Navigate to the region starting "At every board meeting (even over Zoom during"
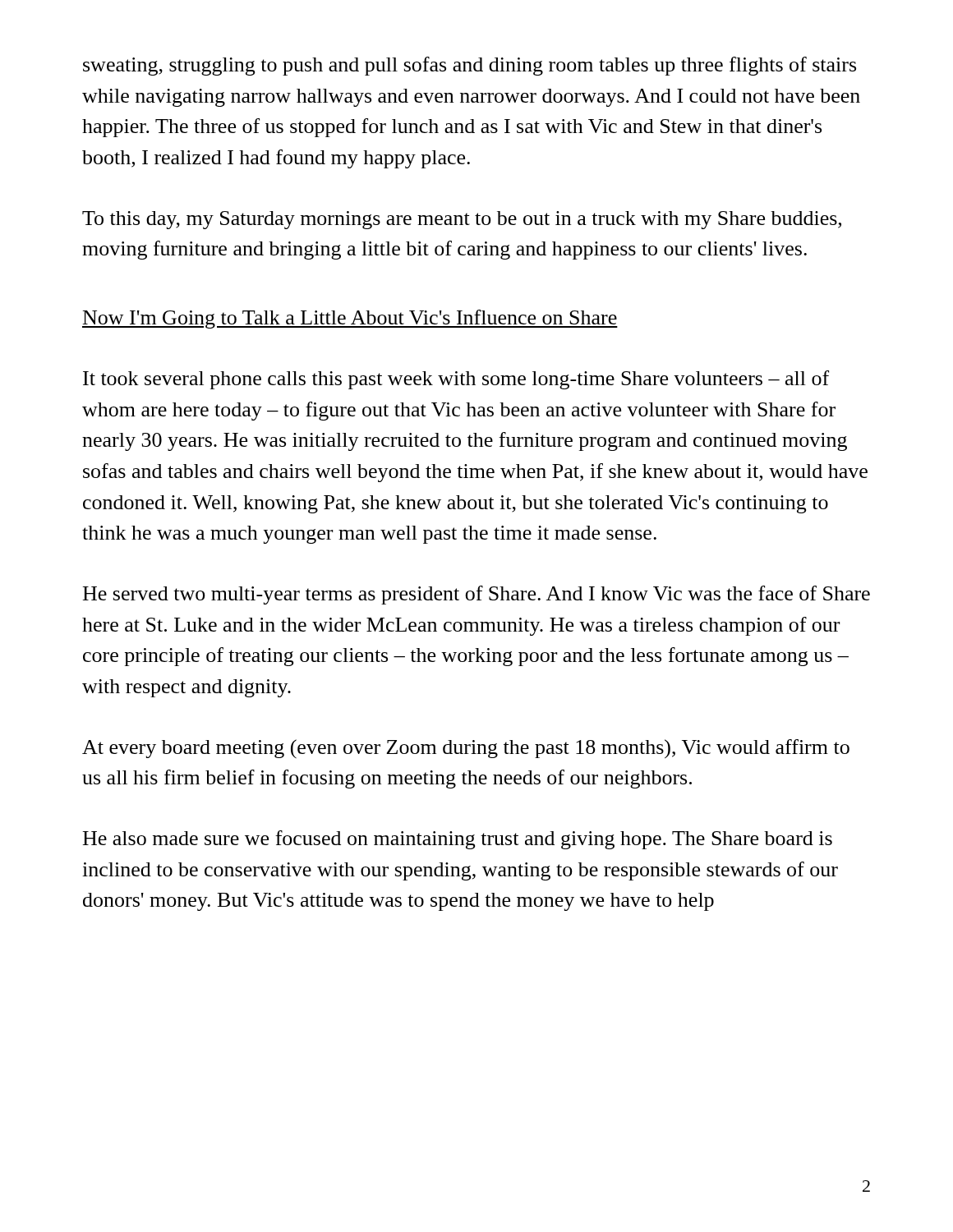Screen dimensions: 1232x953 [x=466, y=762]
